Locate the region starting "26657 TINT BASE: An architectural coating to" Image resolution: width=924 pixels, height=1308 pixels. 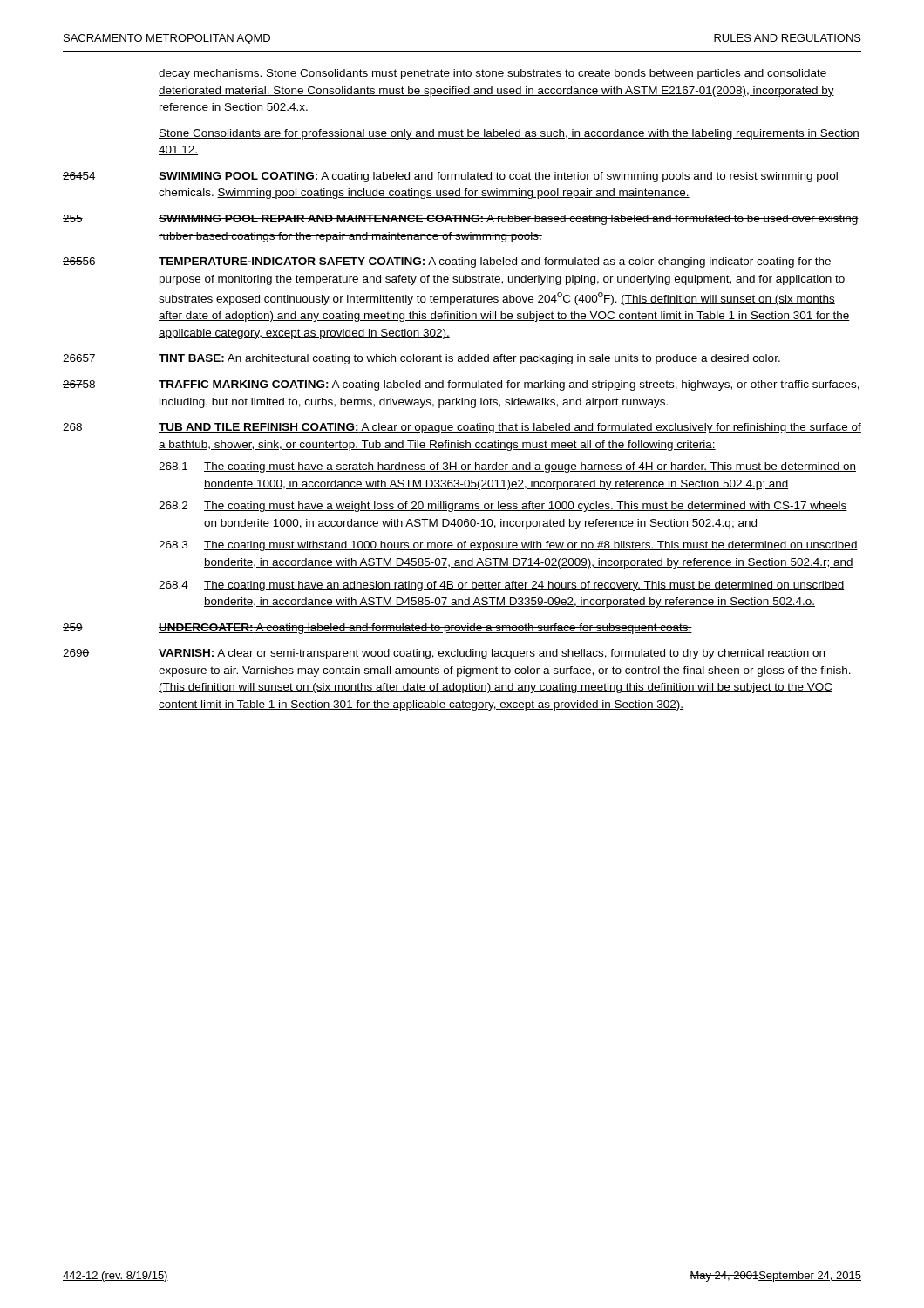(462, 359)
